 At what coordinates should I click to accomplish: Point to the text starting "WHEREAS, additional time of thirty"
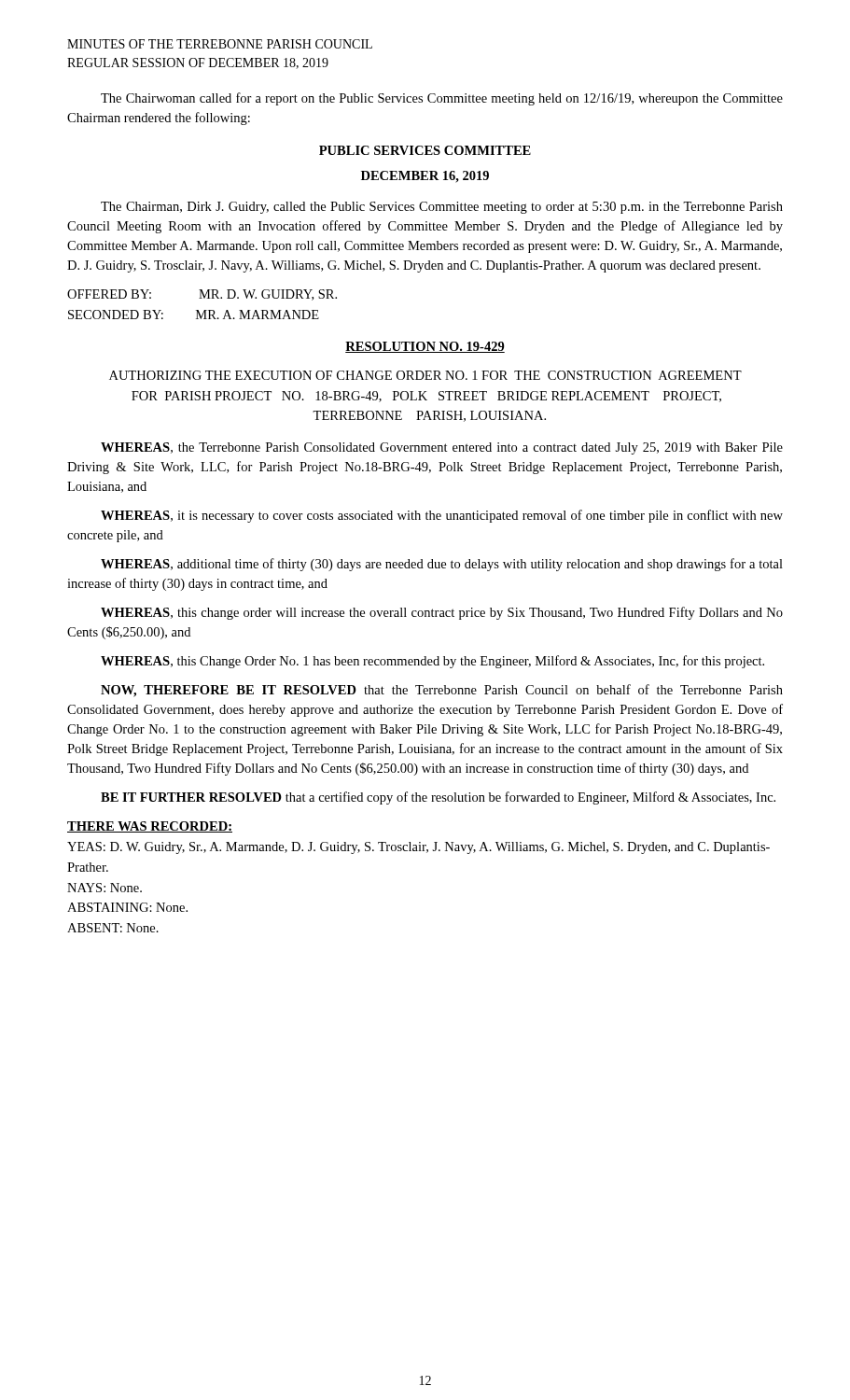click(425, 574)
